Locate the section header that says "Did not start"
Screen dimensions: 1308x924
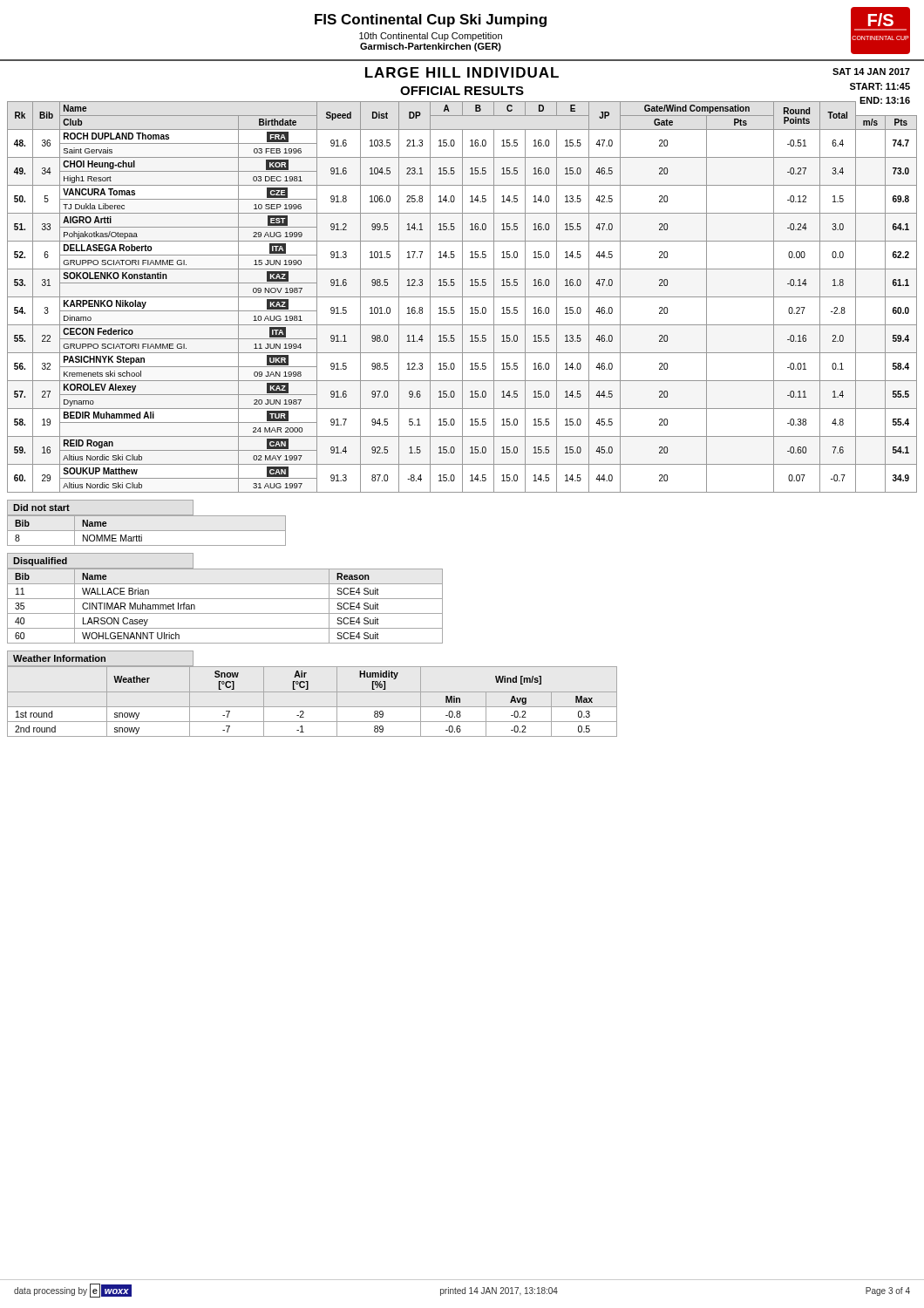coord(41,508)
